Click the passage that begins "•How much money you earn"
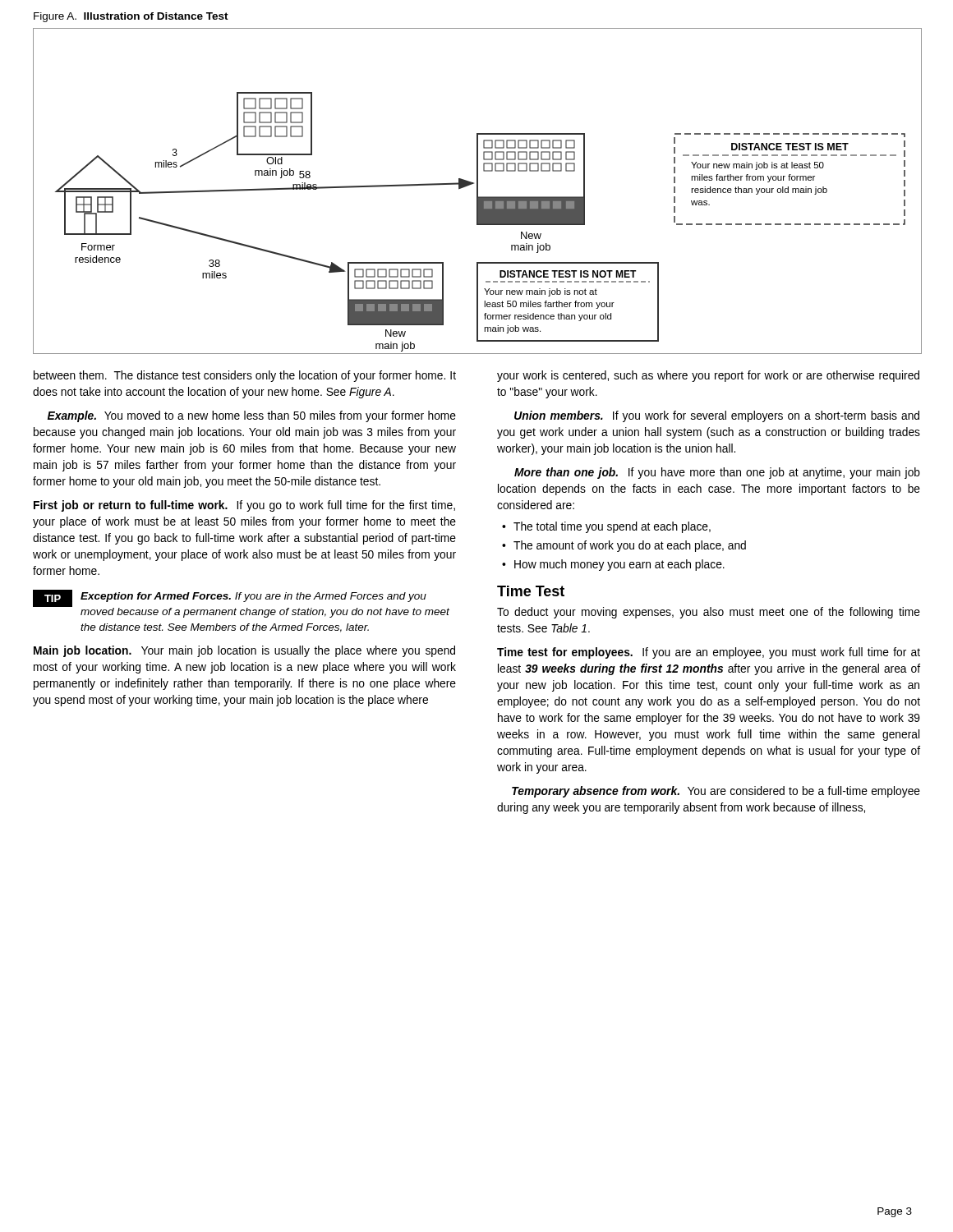The image size is (953, 1232). pyautogui.click(x=614, y=565)
